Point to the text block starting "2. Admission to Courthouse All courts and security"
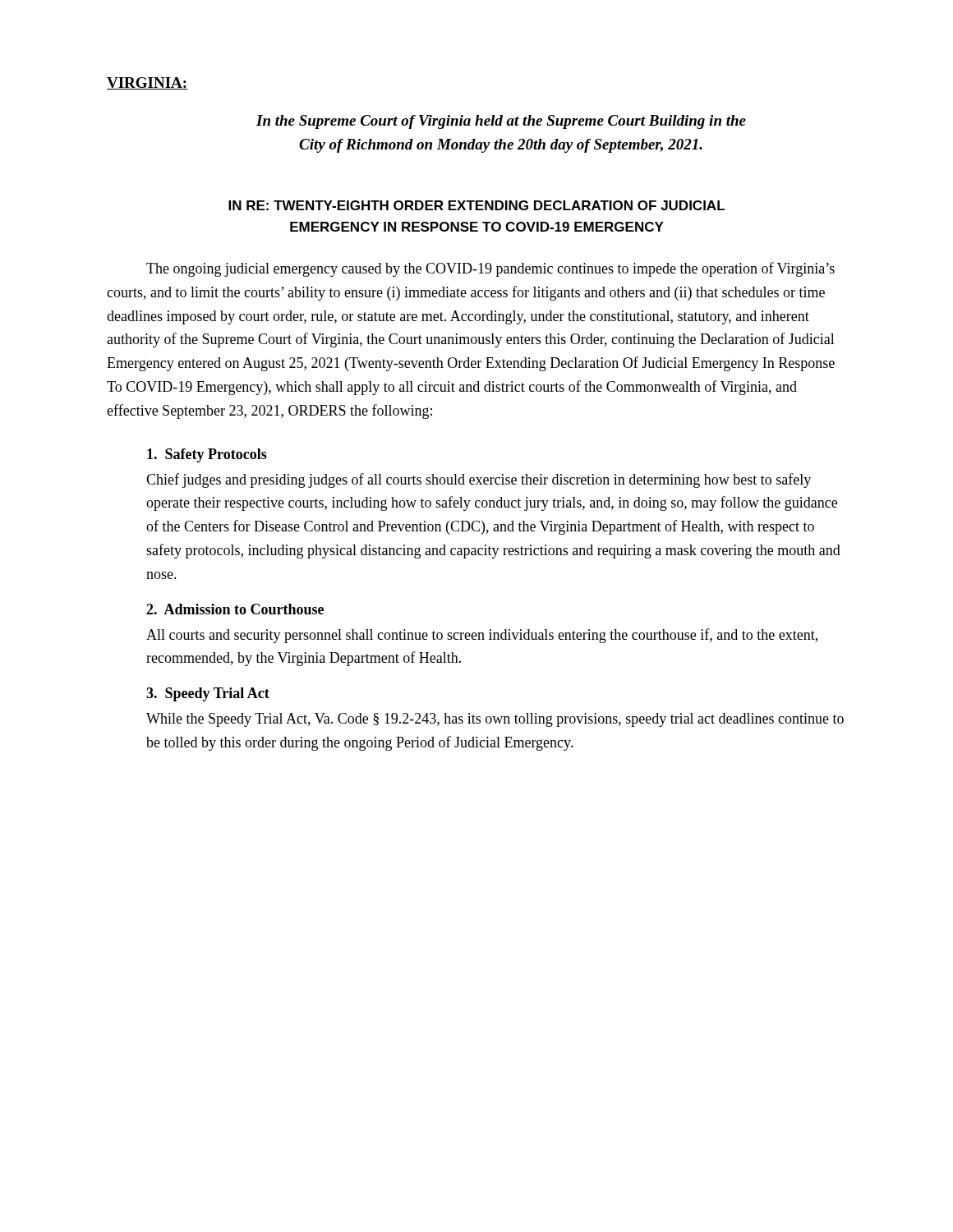 pyautogui.click(x=496, y=636)
